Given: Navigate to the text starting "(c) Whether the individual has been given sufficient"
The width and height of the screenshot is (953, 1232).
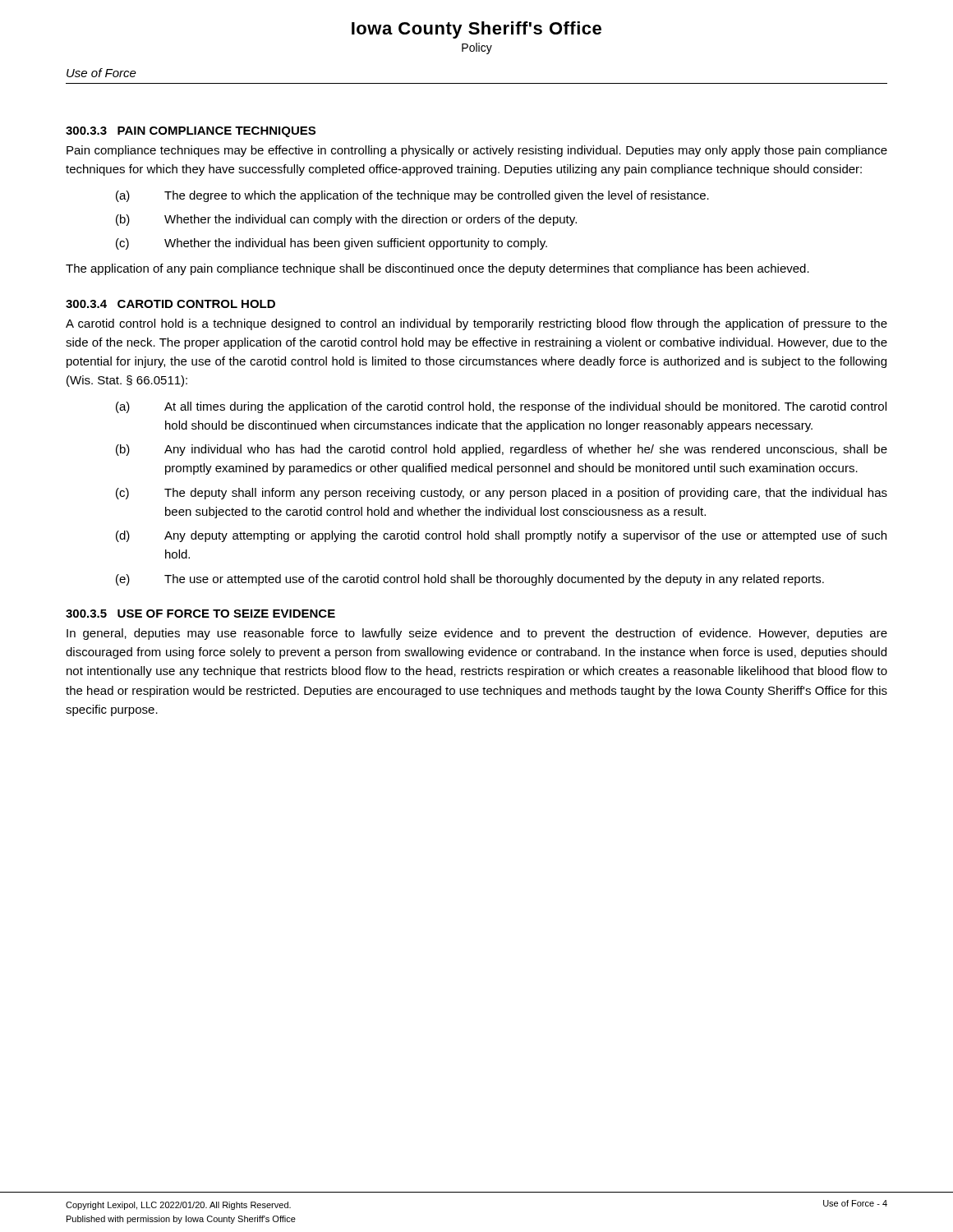Looking at the screenshot, I should pyautogui.click(x=476, y=243).
